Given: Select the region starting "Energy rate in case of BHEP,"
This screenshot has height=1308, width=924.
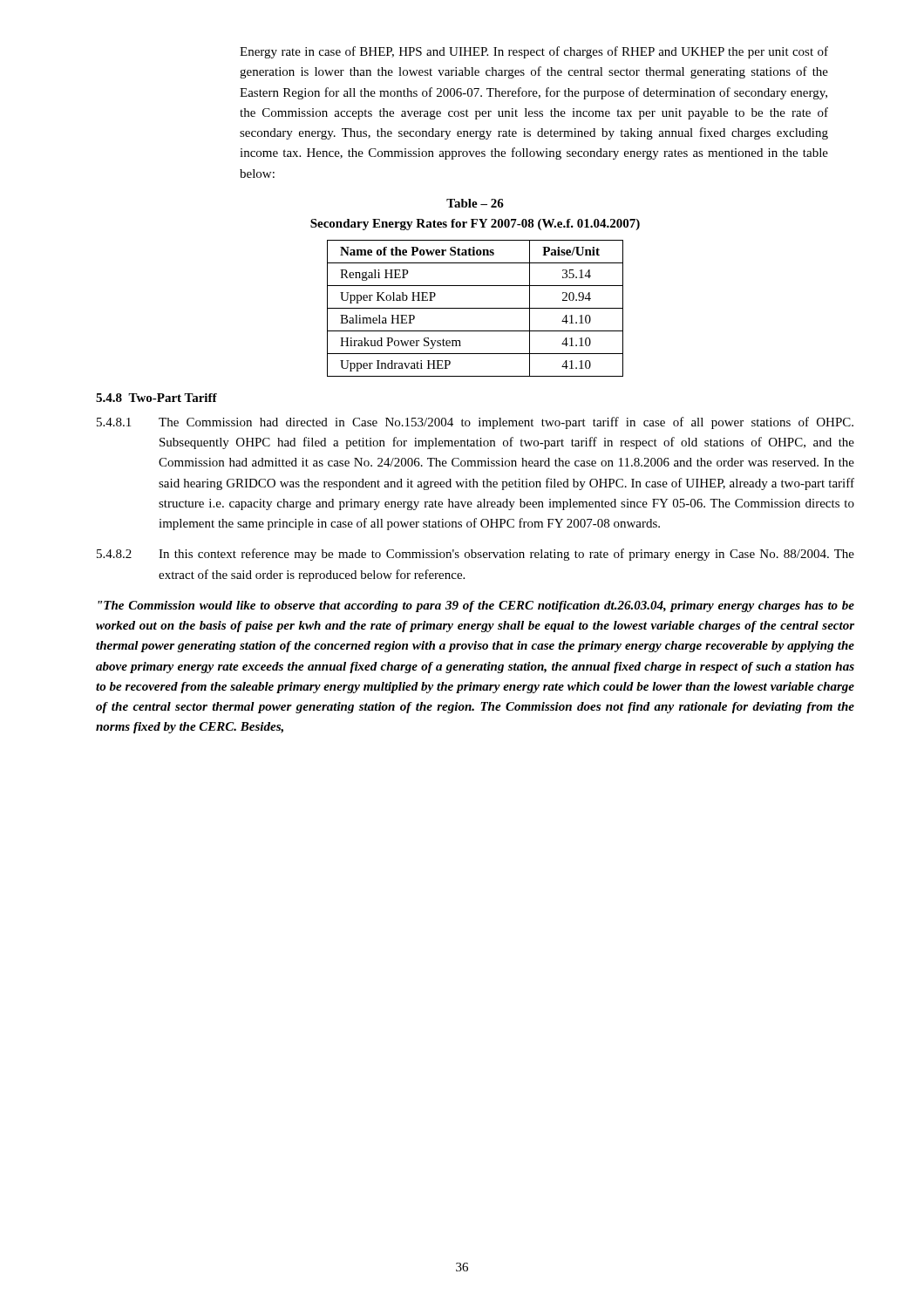Looking at the screenshot, I should 534,112.
